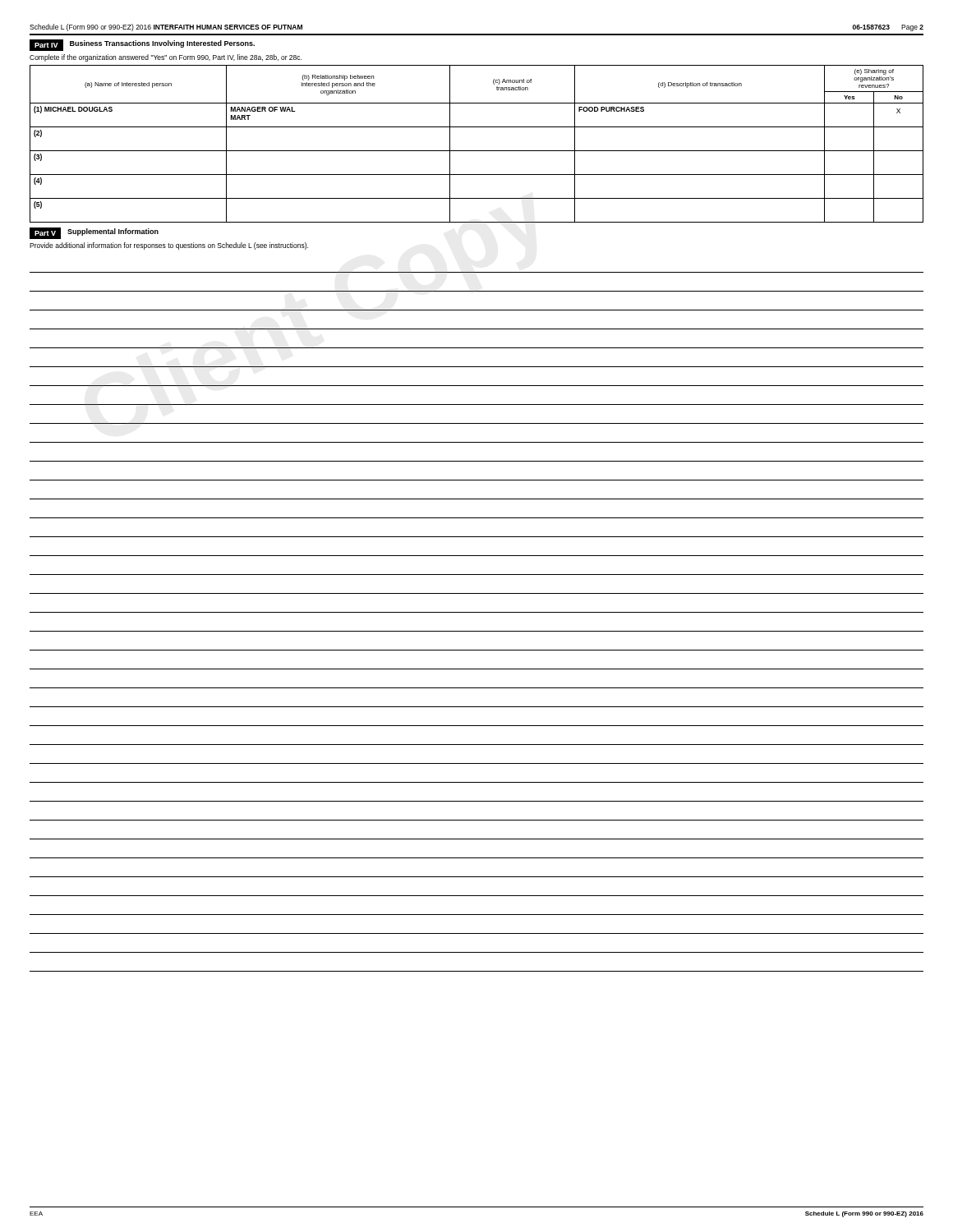This screenshot has height=1232, width=953.
Task: Locate the text starting "Part V Supplemental Information"
Action: click(x=94, y=233)
